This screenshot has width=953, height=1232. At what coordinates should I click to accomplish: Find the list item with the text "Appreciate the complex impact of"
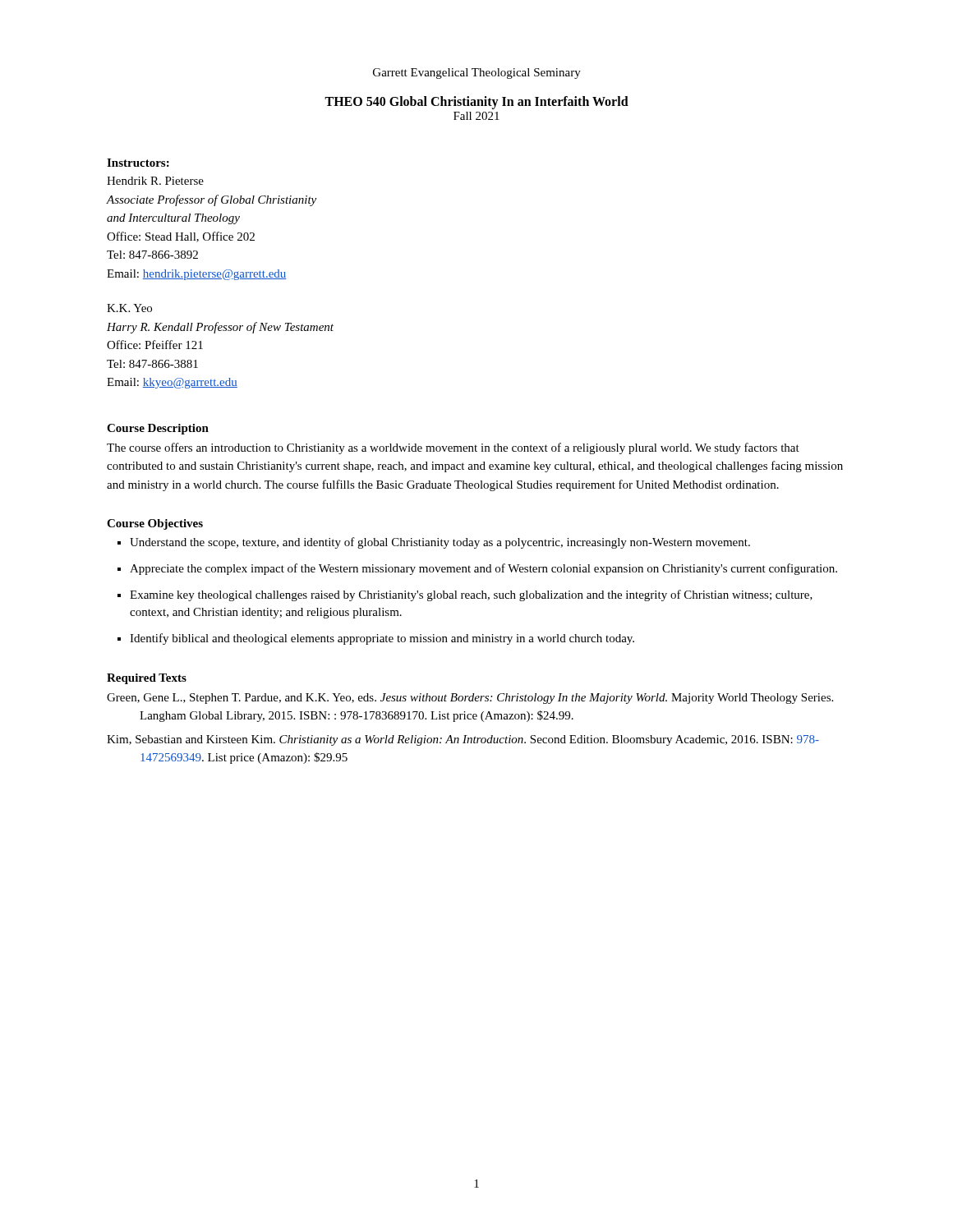pos(484,568)
